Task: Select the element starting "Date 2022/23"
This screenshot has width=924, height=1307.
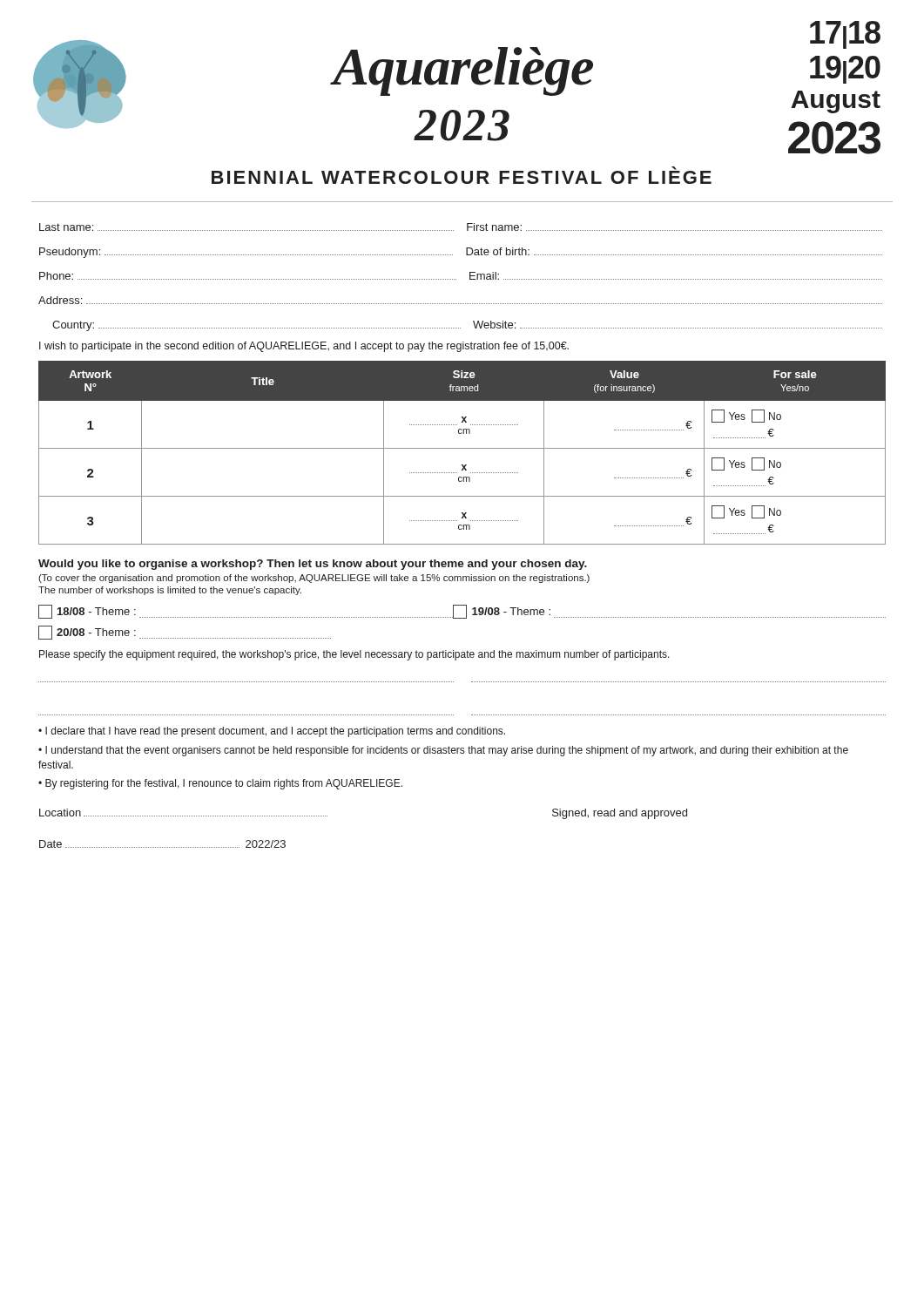Action: 162,843
